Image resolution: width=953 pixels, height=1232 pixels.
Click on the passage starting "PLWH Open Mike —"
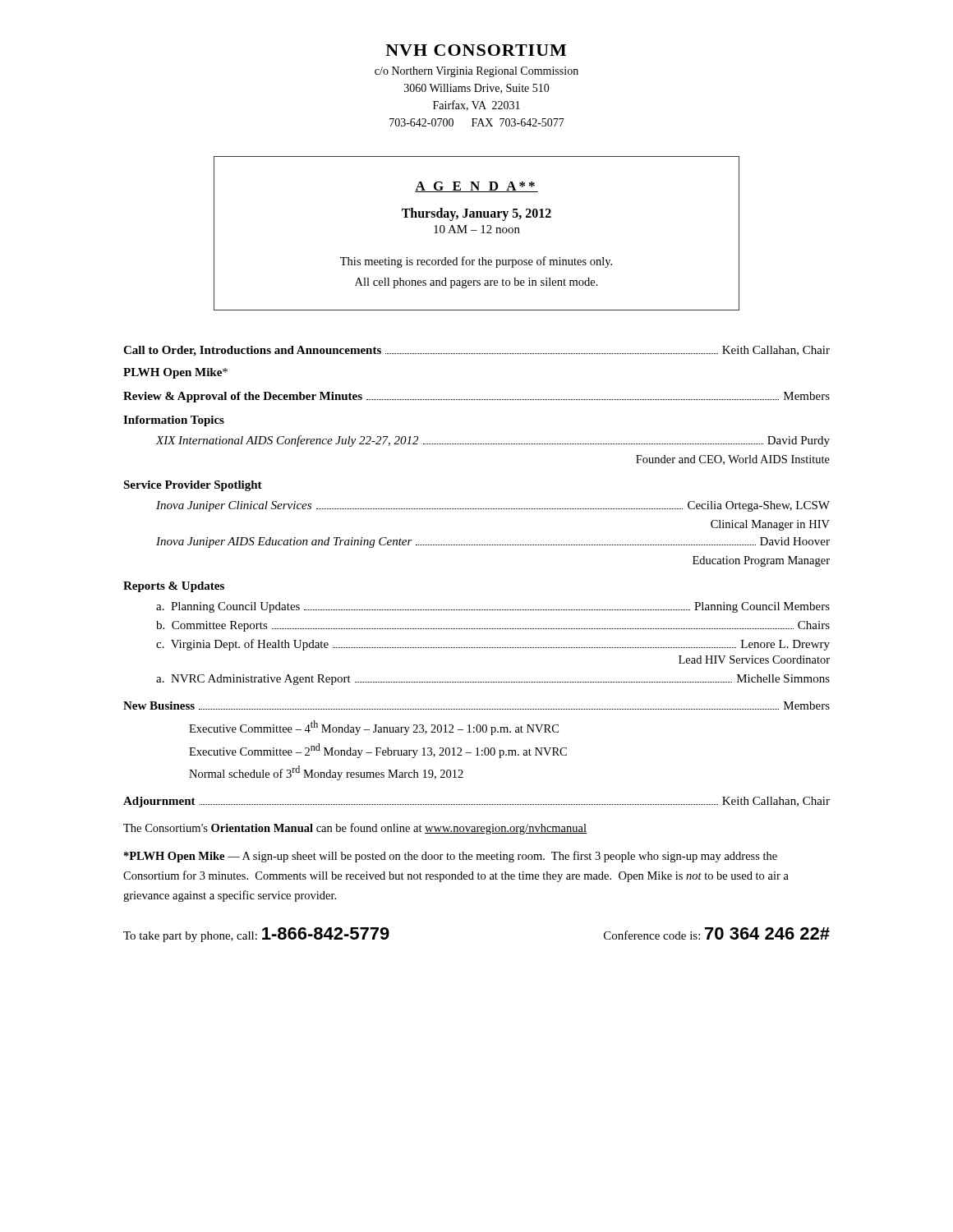pos(456,875)
